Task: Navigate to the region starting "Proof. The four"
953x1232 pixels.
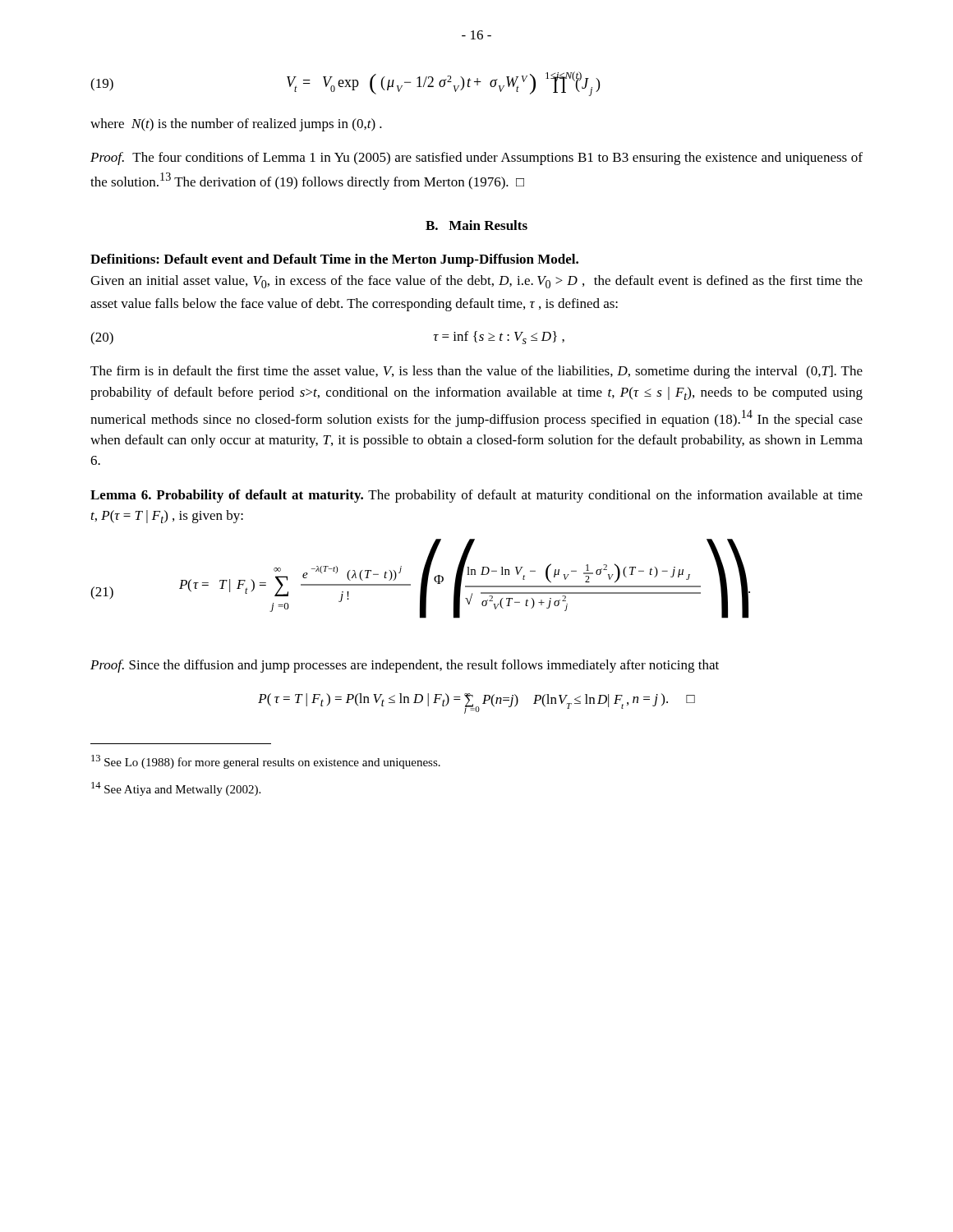Action: click(476, 169)
